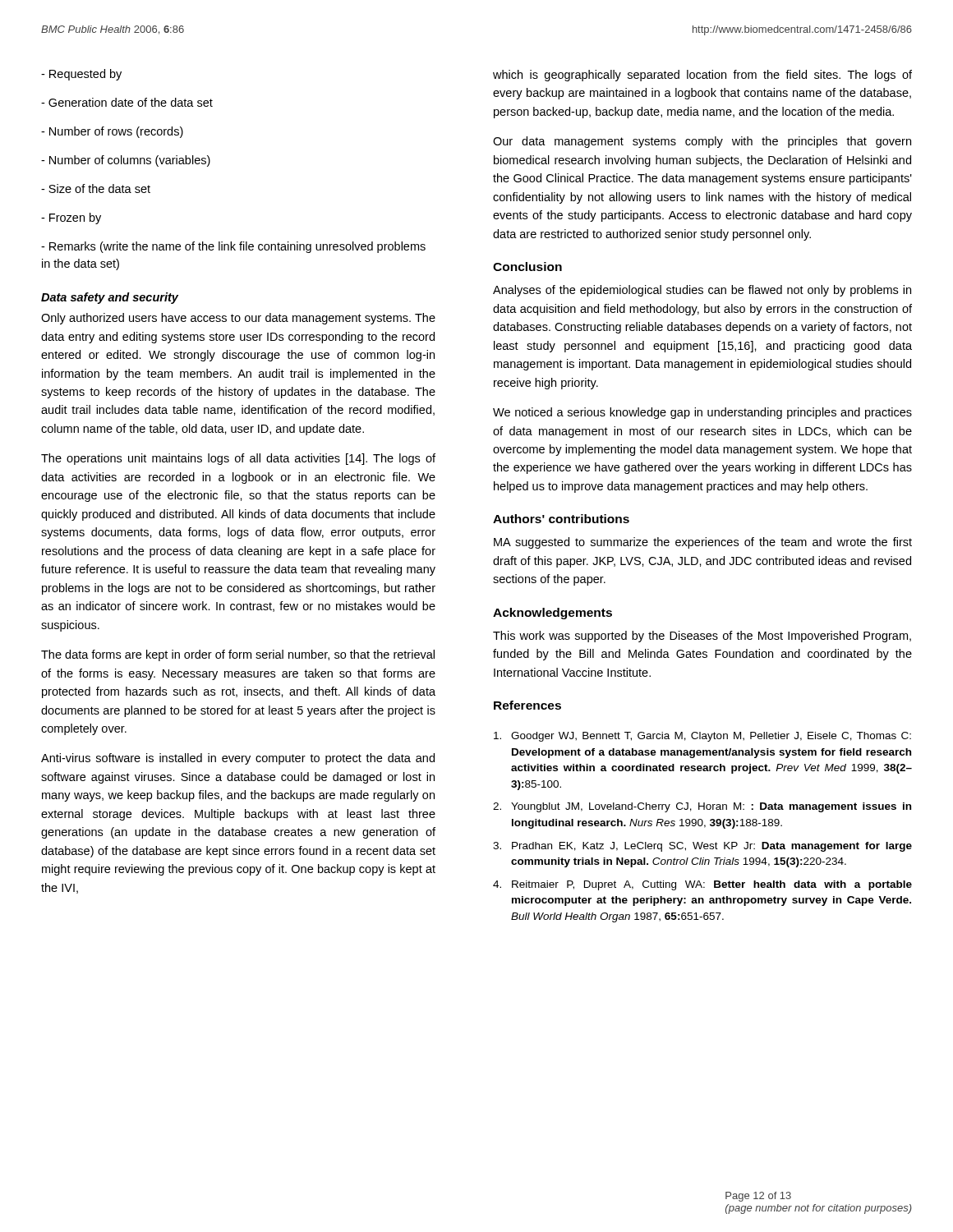Click on the element starting "Number of columns (variables)"
This screenshot has width=953, height=1232.
point(126,160)
